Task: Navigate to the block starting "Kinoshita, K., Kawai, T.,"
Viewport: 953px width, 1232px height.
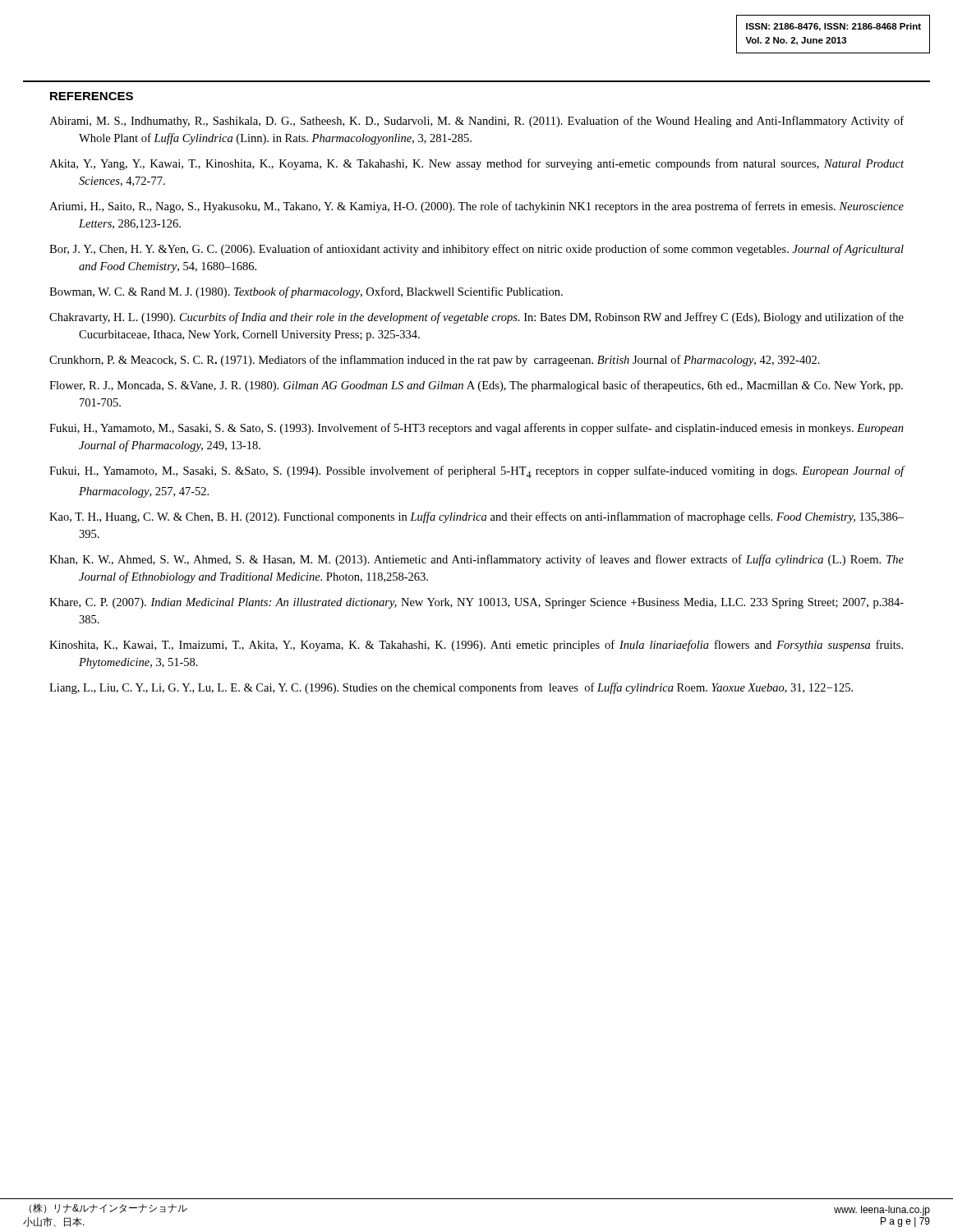Action: pos(476,653)
